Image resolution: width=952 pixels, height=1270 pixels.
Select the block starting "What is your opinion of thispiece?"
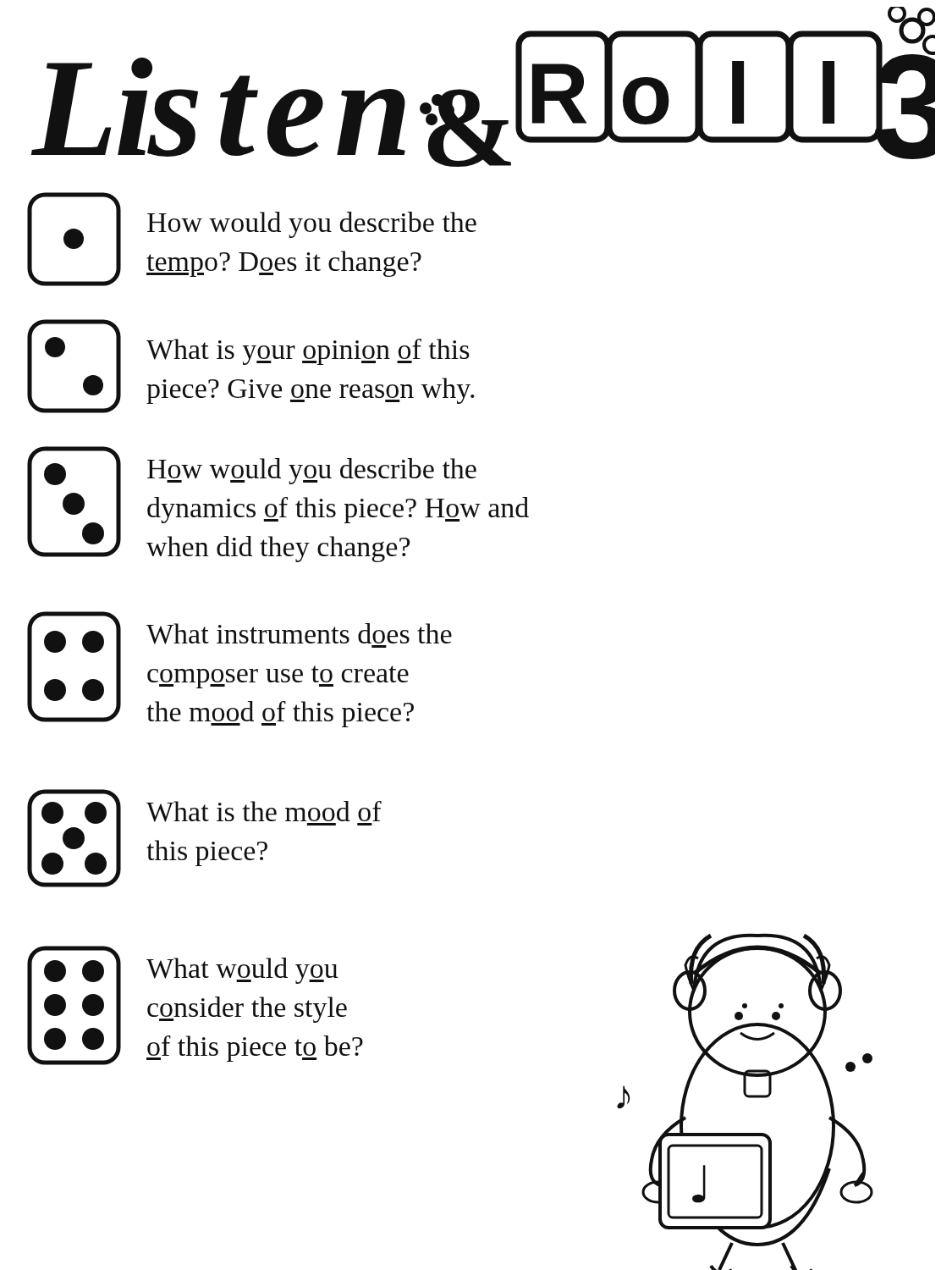[251, 366]
